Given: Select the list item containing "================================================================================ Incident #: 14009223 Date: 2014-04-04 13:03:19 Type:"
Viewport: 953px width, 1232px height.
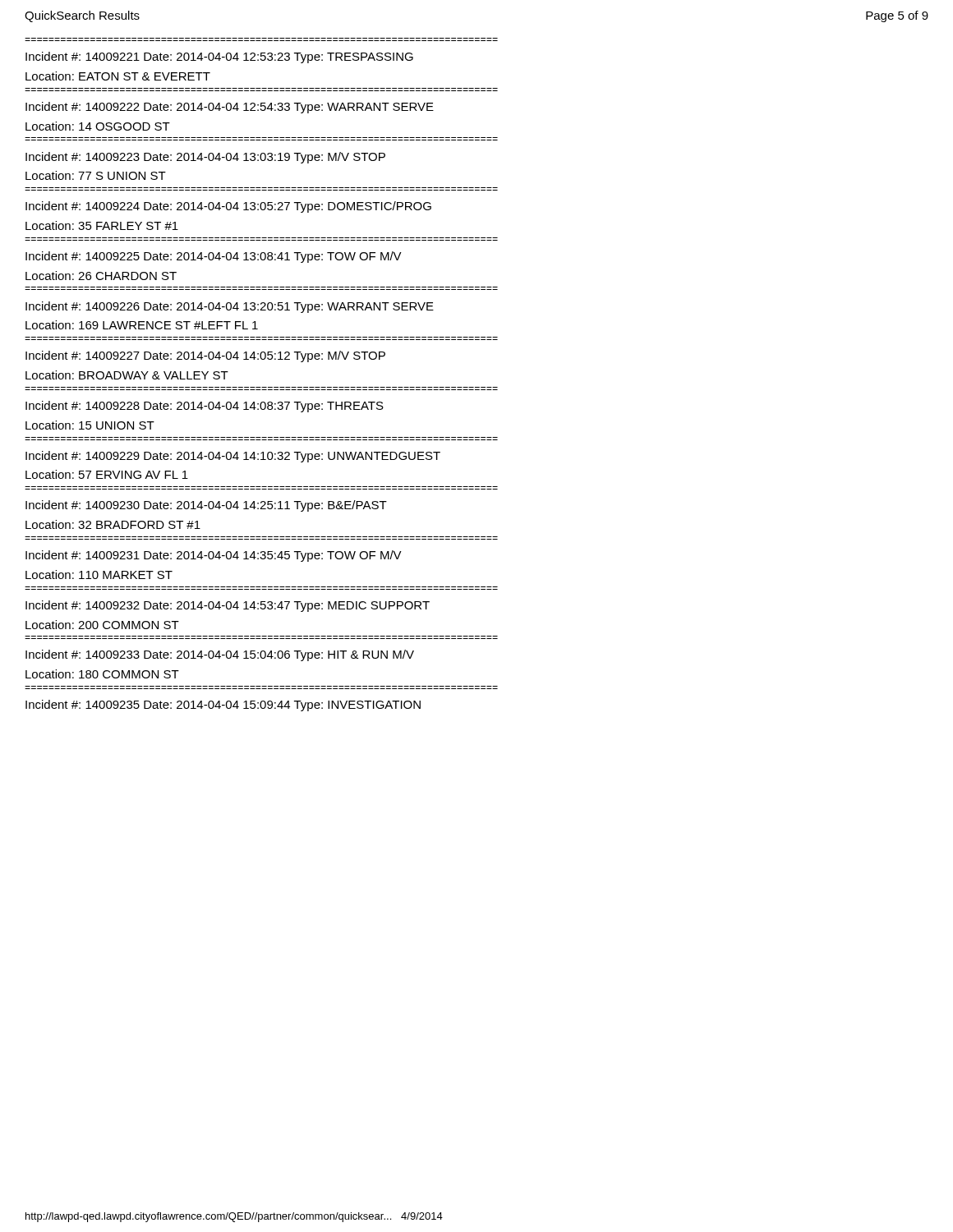Looking at the screenshot, I should [x=205, y=158].
